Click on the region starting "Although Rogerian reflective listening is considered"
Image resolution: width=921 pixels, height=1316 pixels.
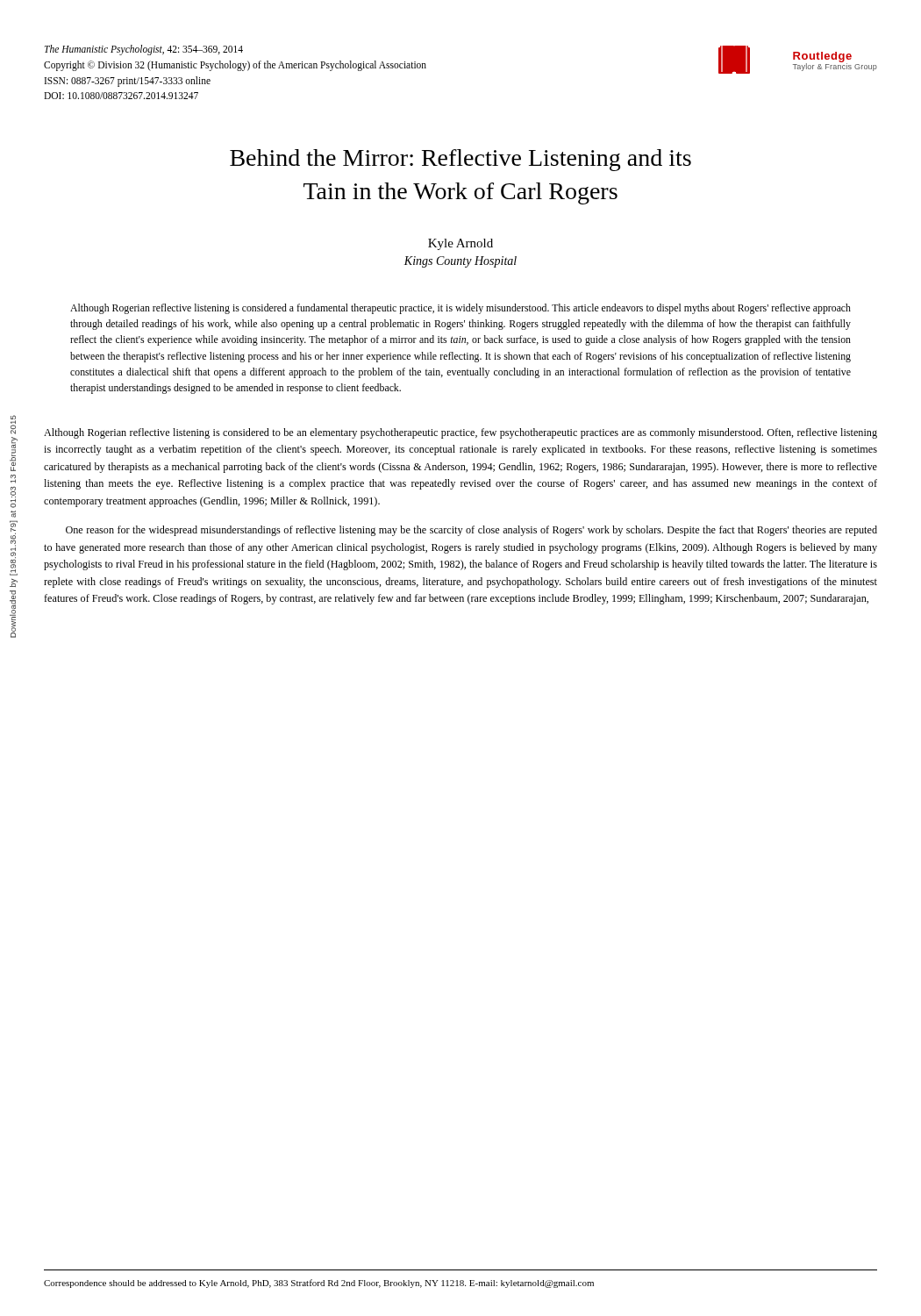(460, 348)
